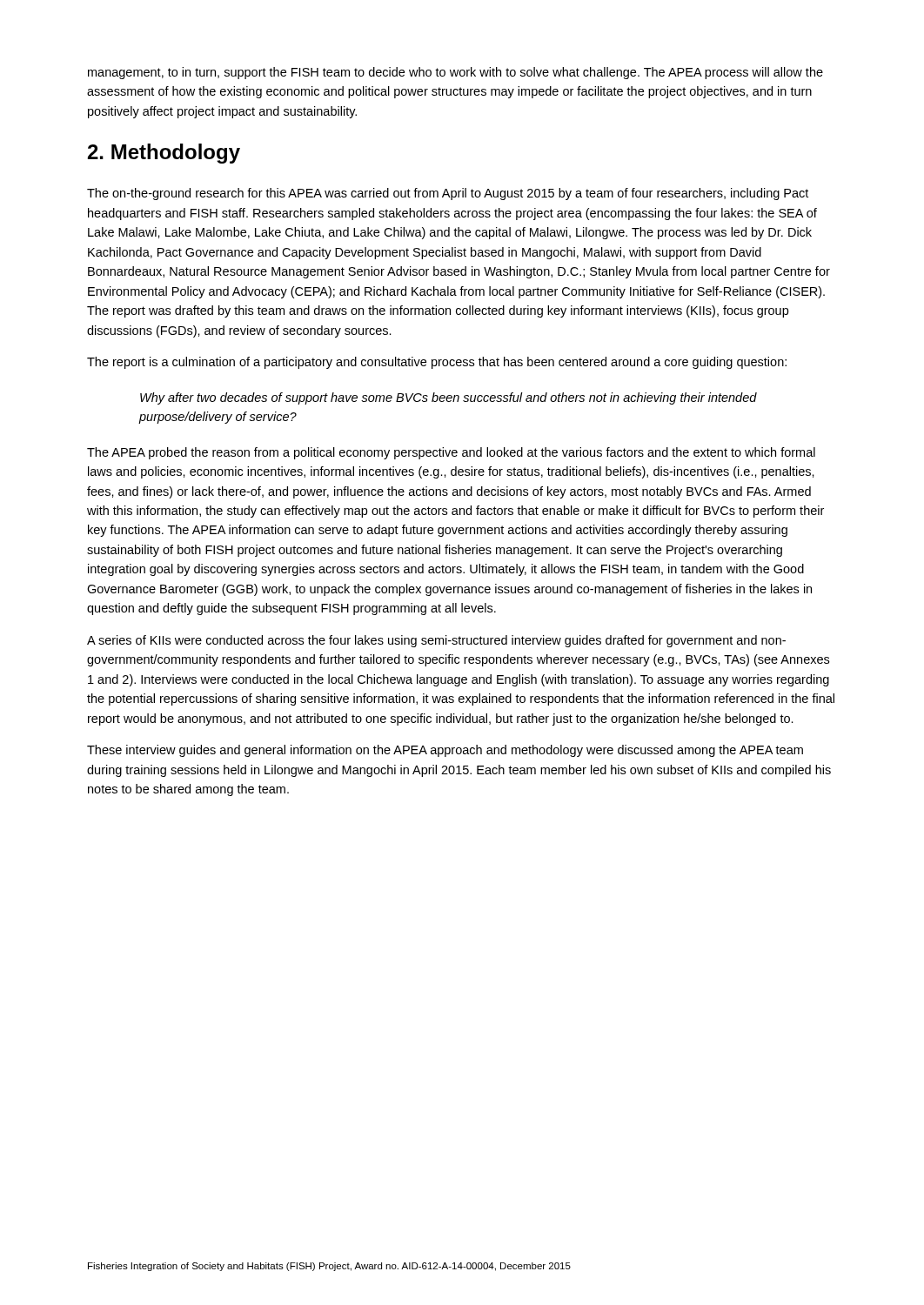This screenshot has height=1305, width=924.
Task: Point to "2. Methodology"
Action: tap(164, 152)
